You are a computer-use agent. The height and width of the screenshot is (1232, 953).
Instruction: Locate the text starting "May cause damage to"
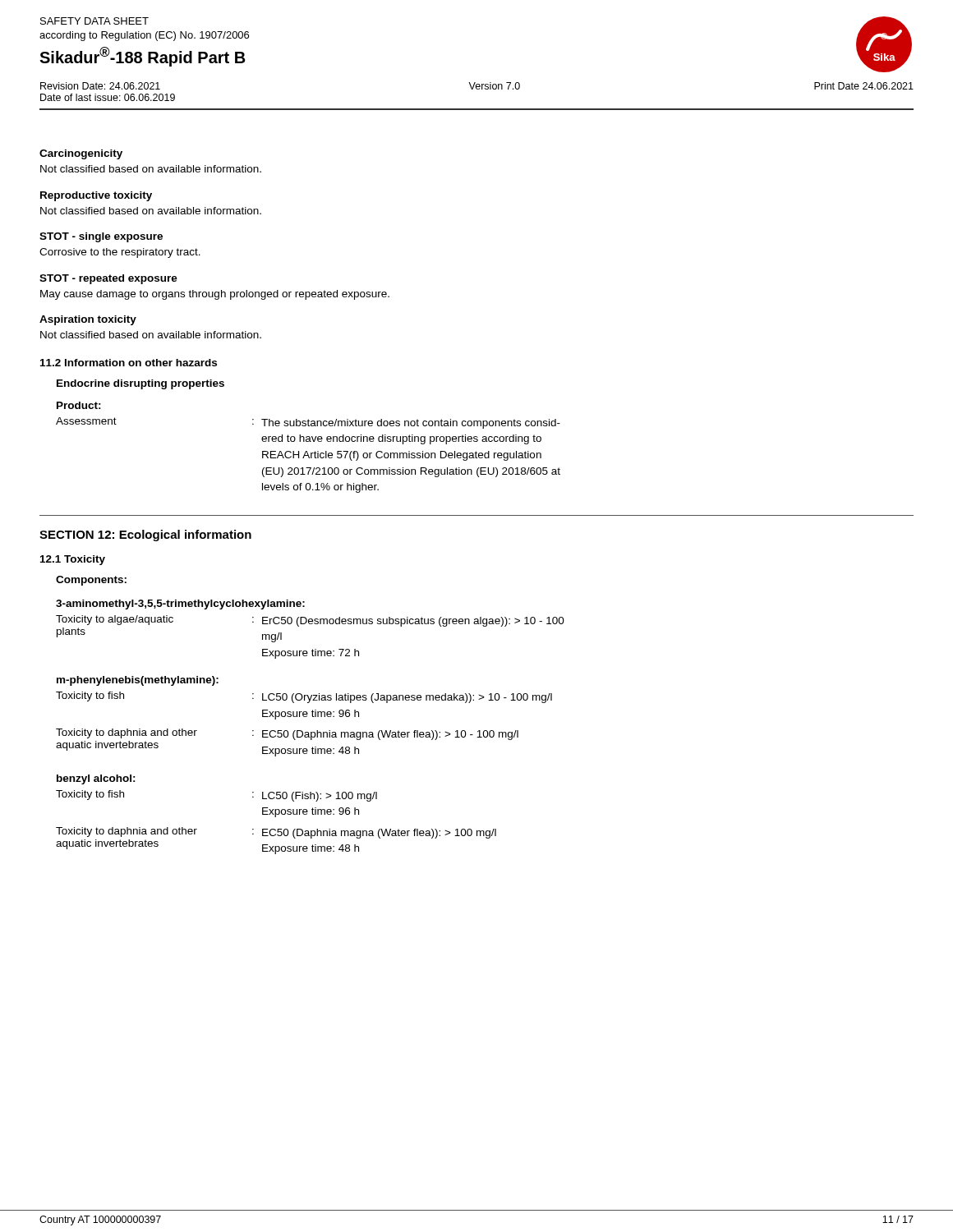point(215,295)
